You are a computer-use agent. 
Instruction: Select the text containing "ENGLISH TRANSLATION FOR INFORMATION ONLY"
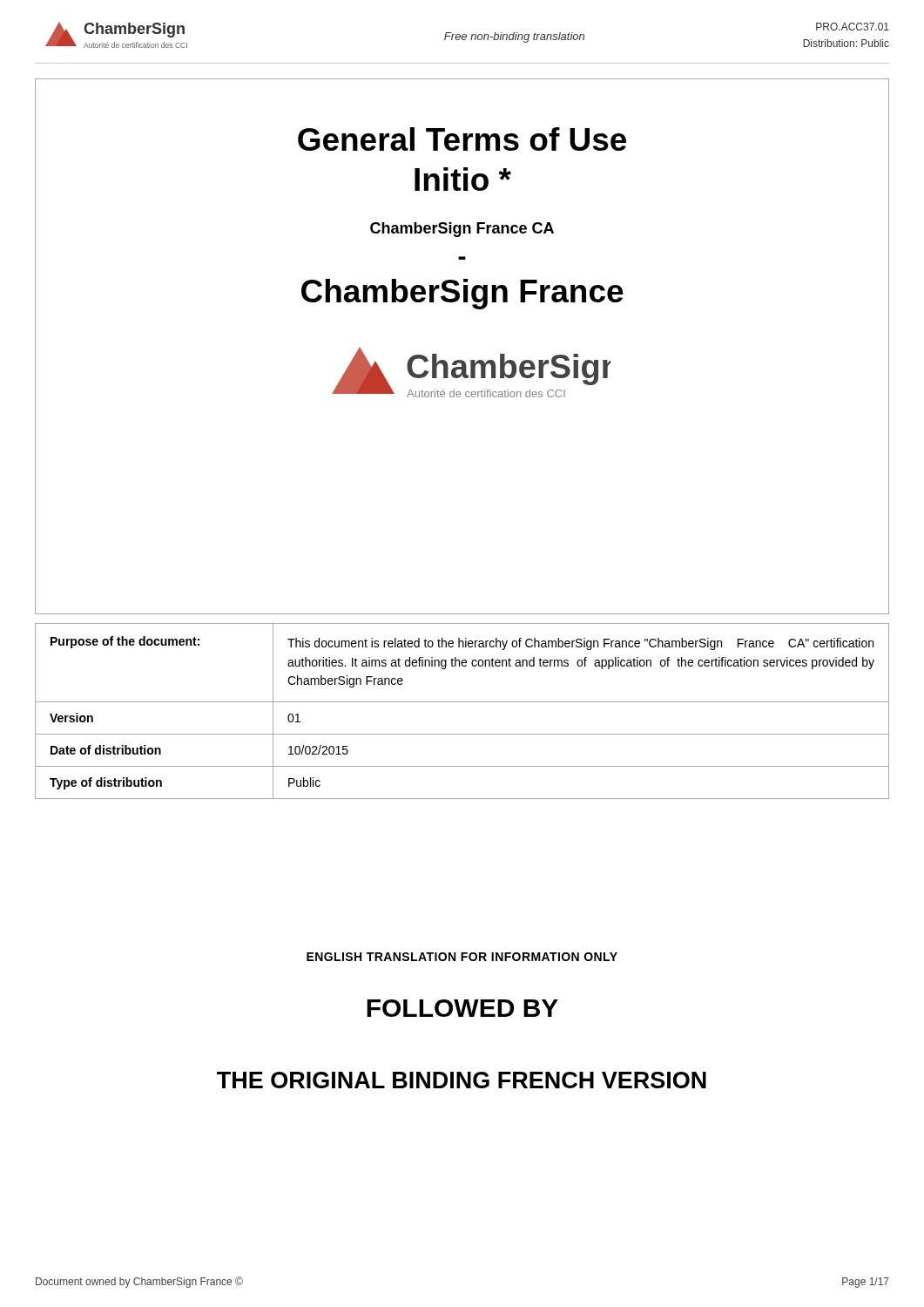pos(462,957)
